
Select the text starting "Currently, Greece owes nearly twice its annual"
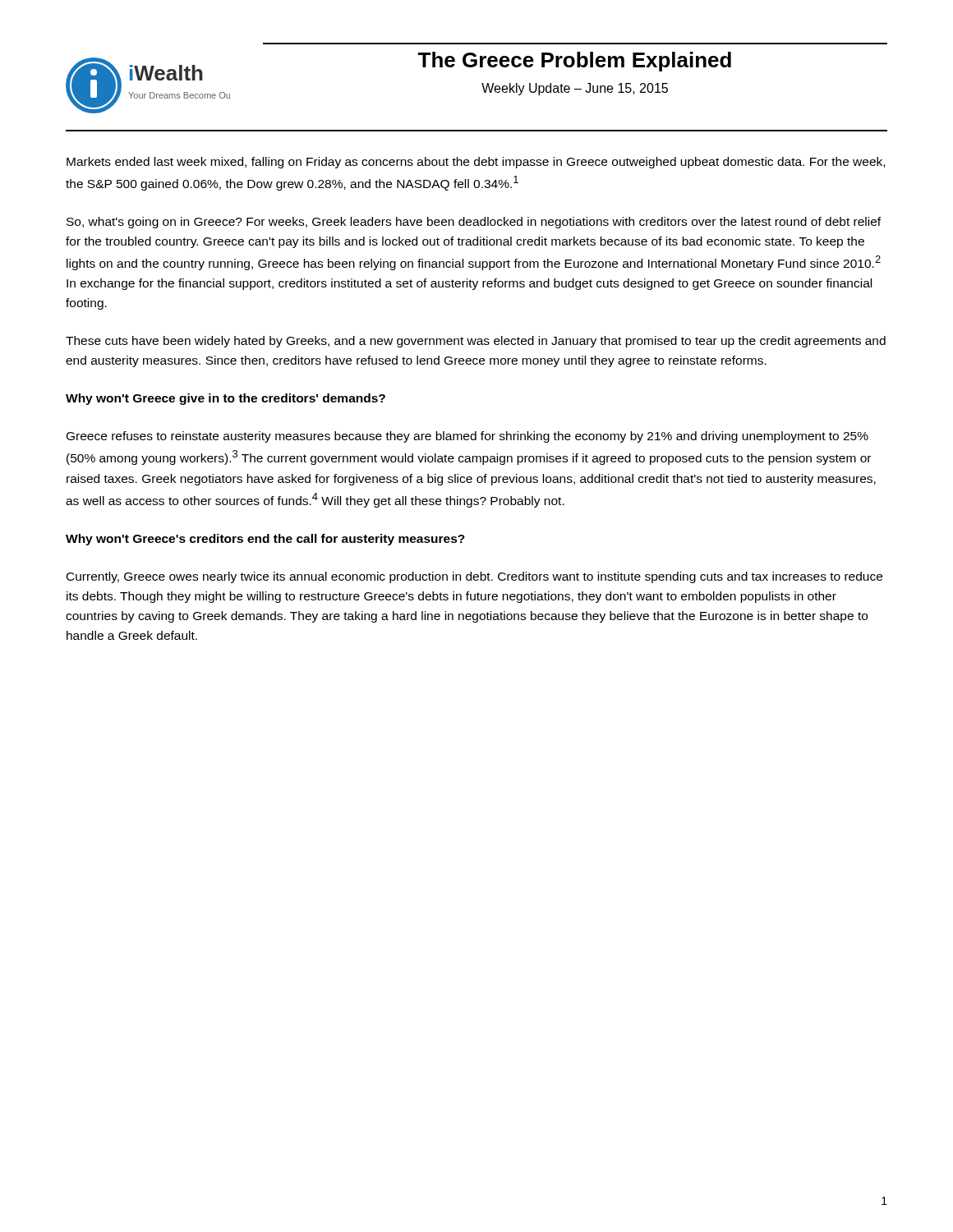476,606
